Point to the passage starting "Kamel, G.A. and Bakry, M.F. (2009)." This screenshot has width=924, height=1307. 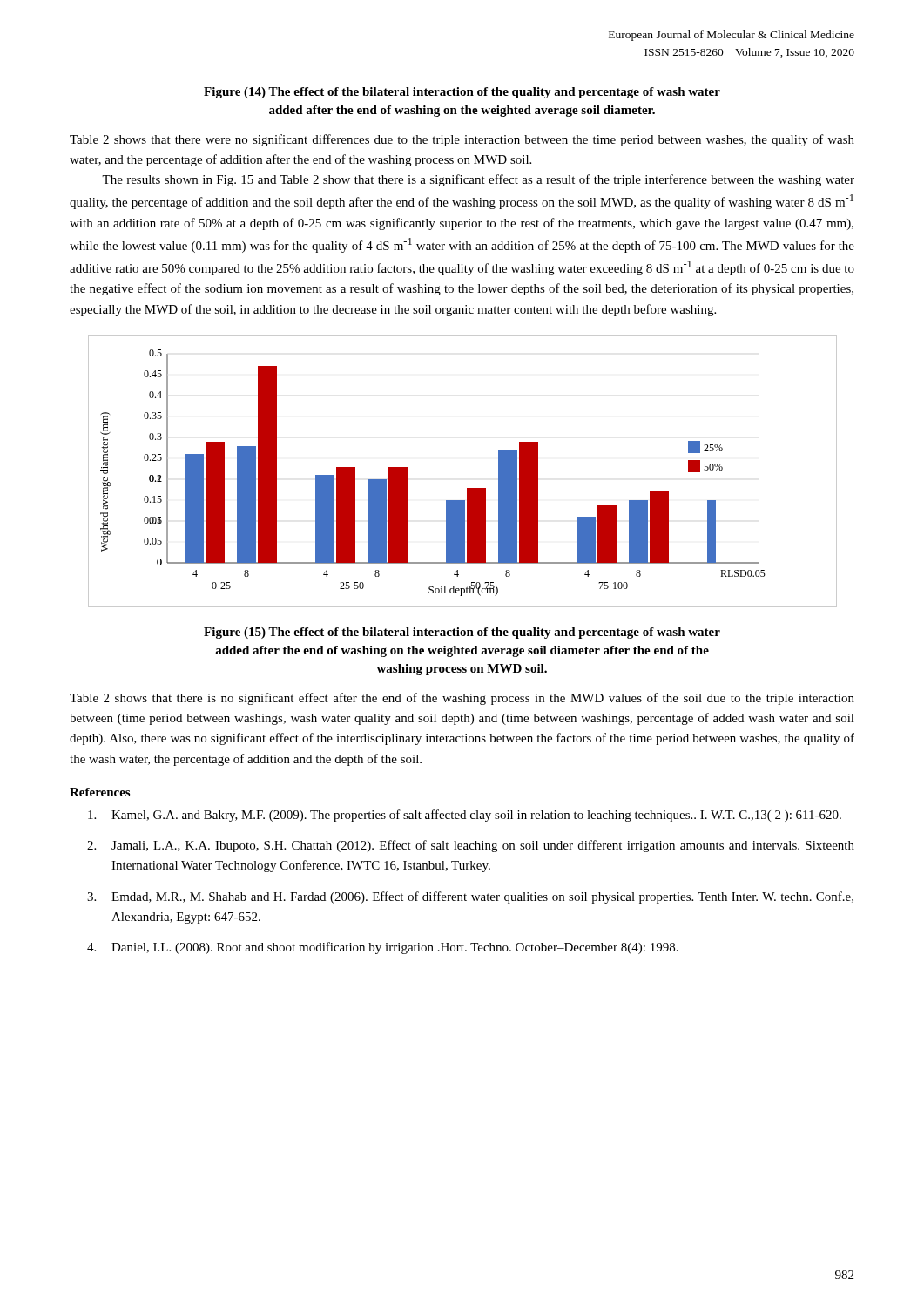[477, 815]
